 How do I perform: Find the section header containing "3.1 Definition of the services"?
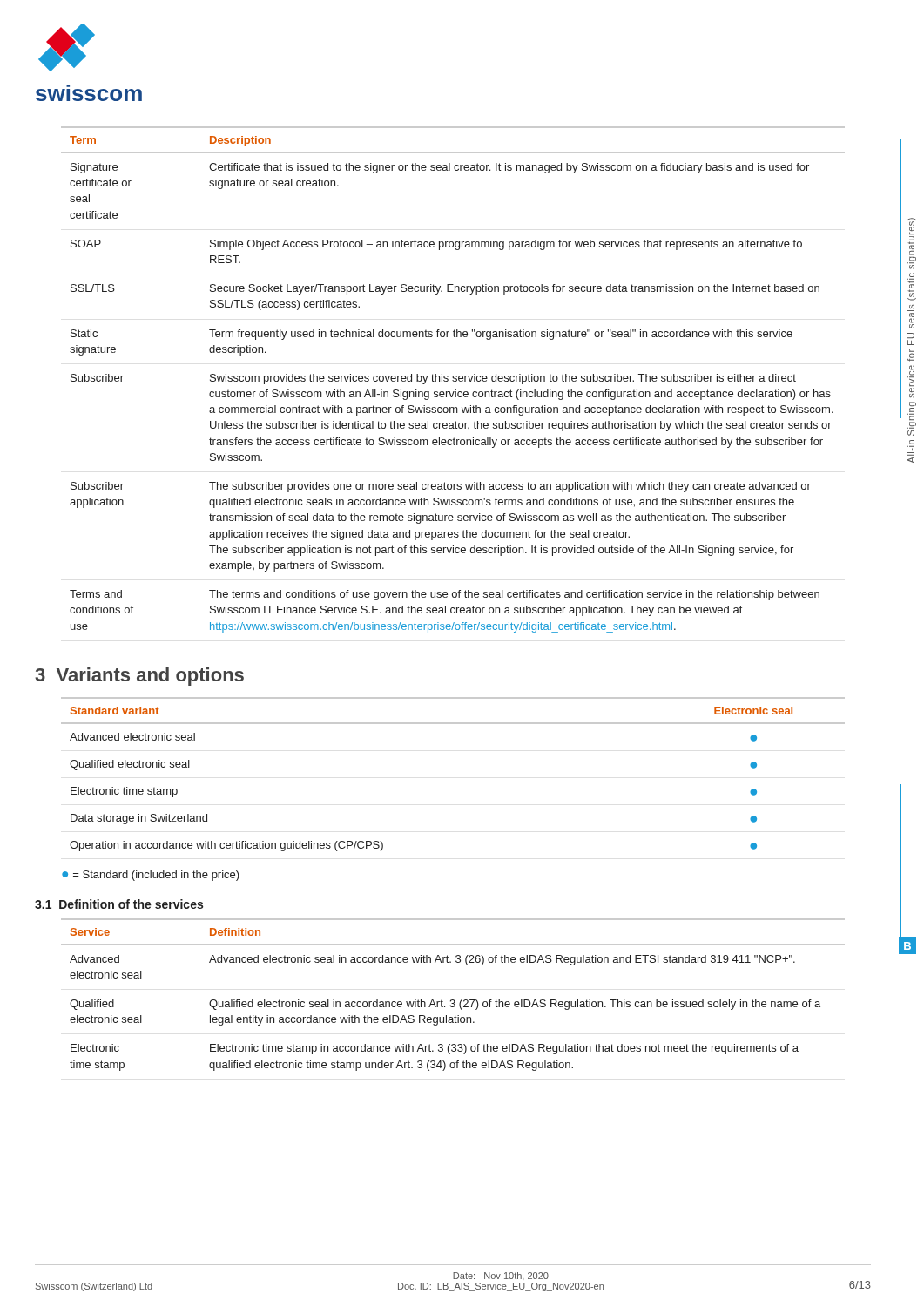coord(119,904)
